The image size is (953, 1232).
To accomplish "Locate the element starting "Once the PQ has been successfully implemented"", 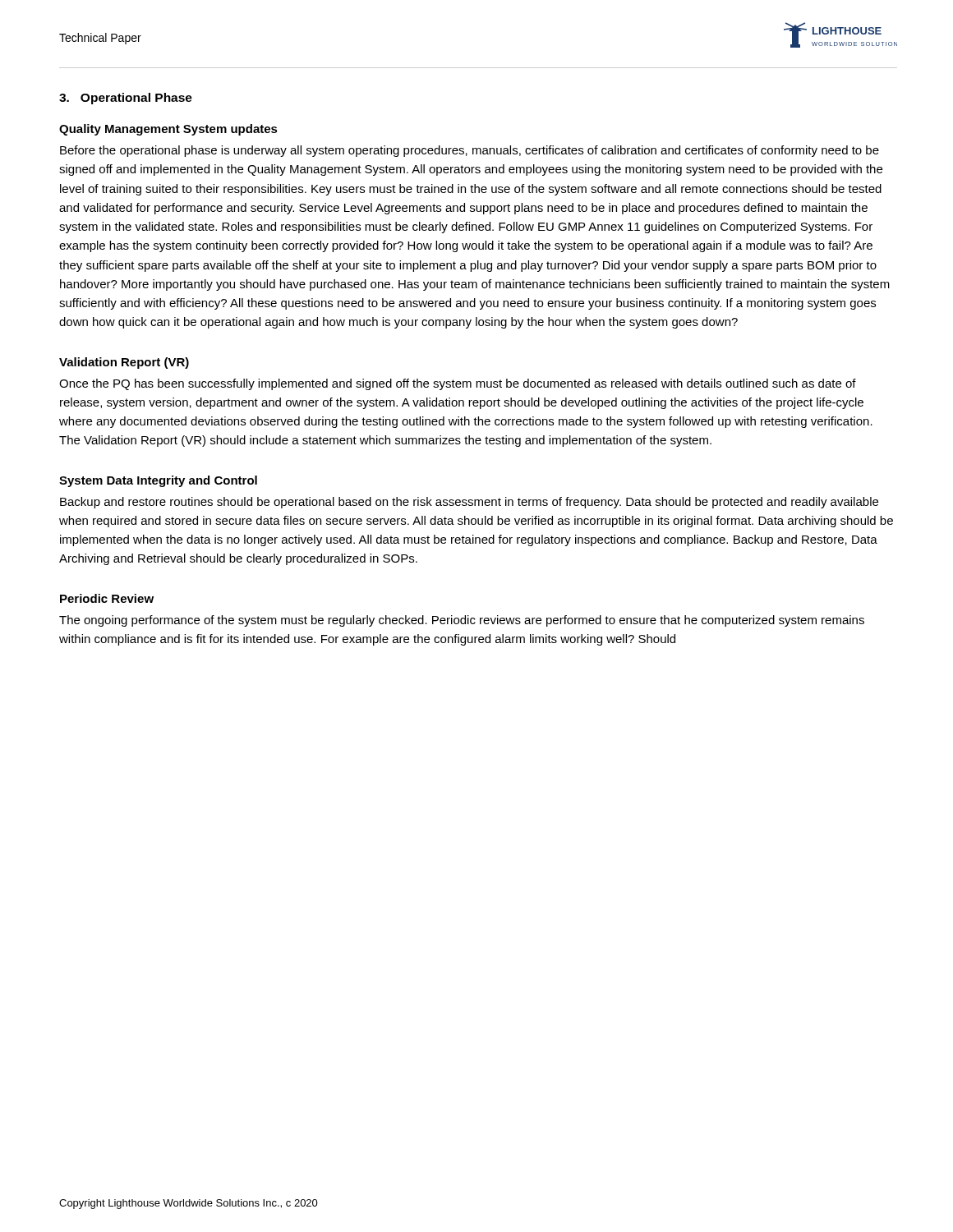I will [x=466, y=411].
